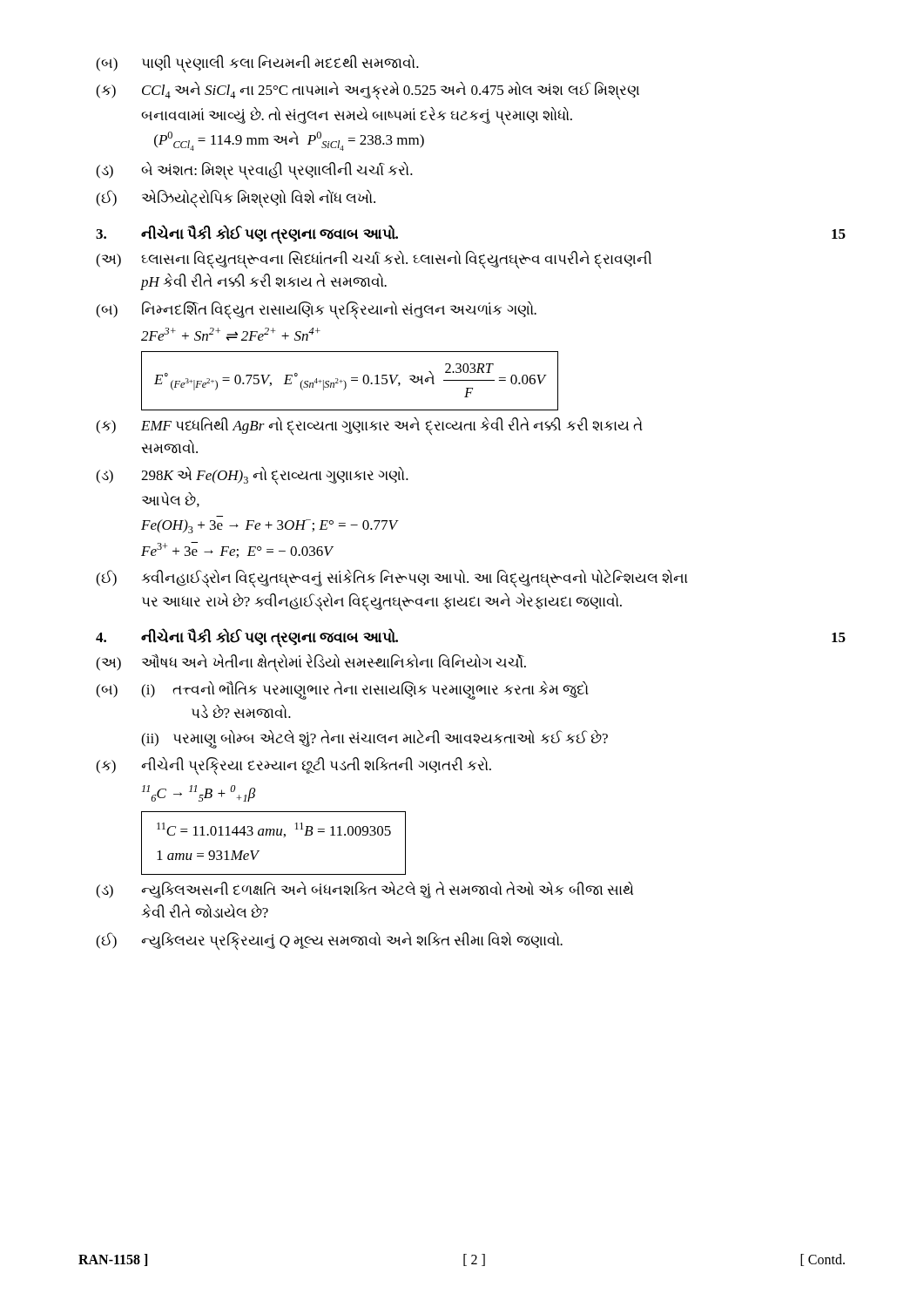Select the list item with the text "(અ) ઘ્લાસના વિદ્યુતઘ્રૂવના સિધ્ધાંતની ચર્ચા"

(x=471, y=271)
